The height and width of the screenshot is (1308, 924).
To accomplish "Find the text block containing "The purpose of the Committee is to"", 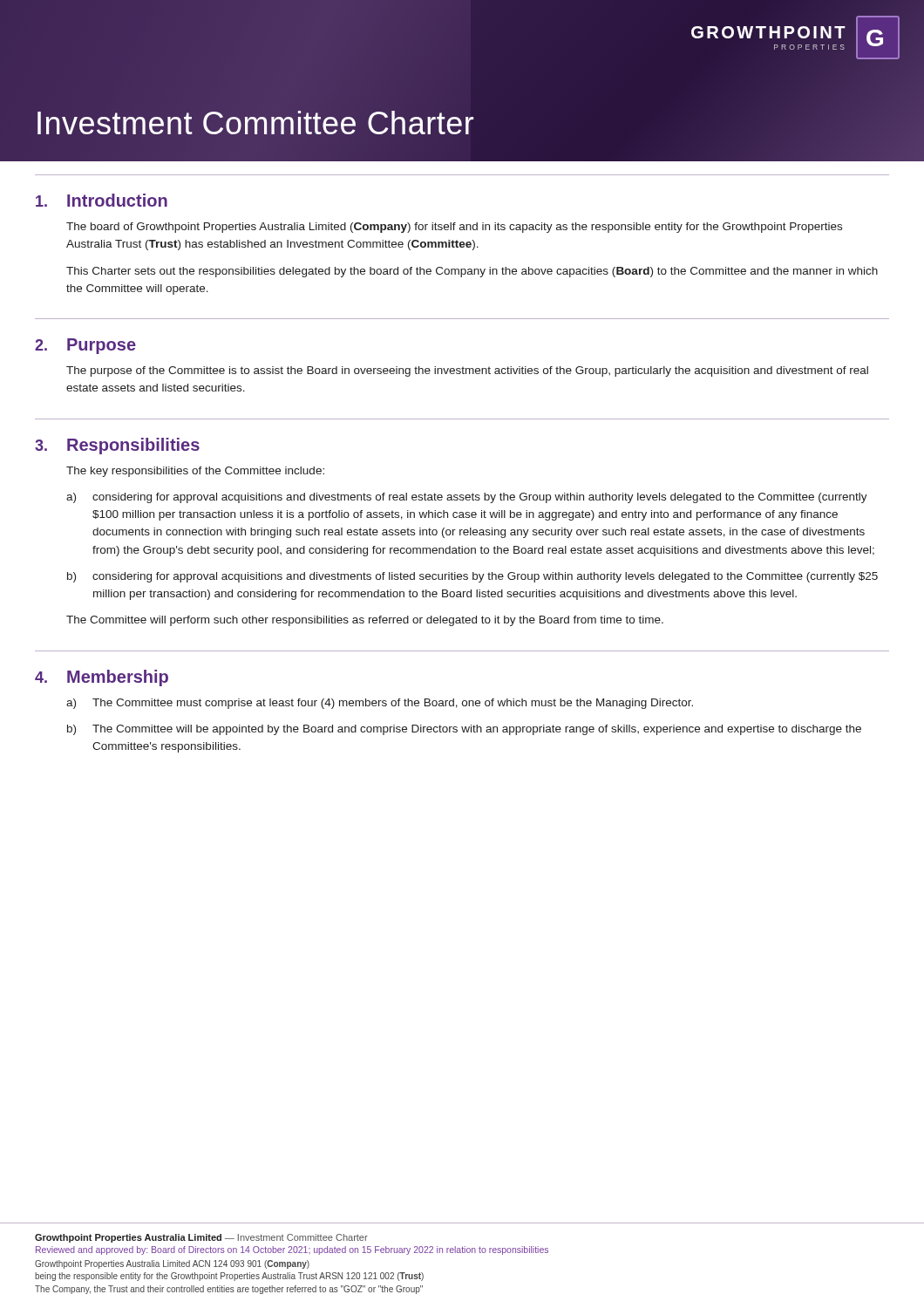I will pos(478,380).
